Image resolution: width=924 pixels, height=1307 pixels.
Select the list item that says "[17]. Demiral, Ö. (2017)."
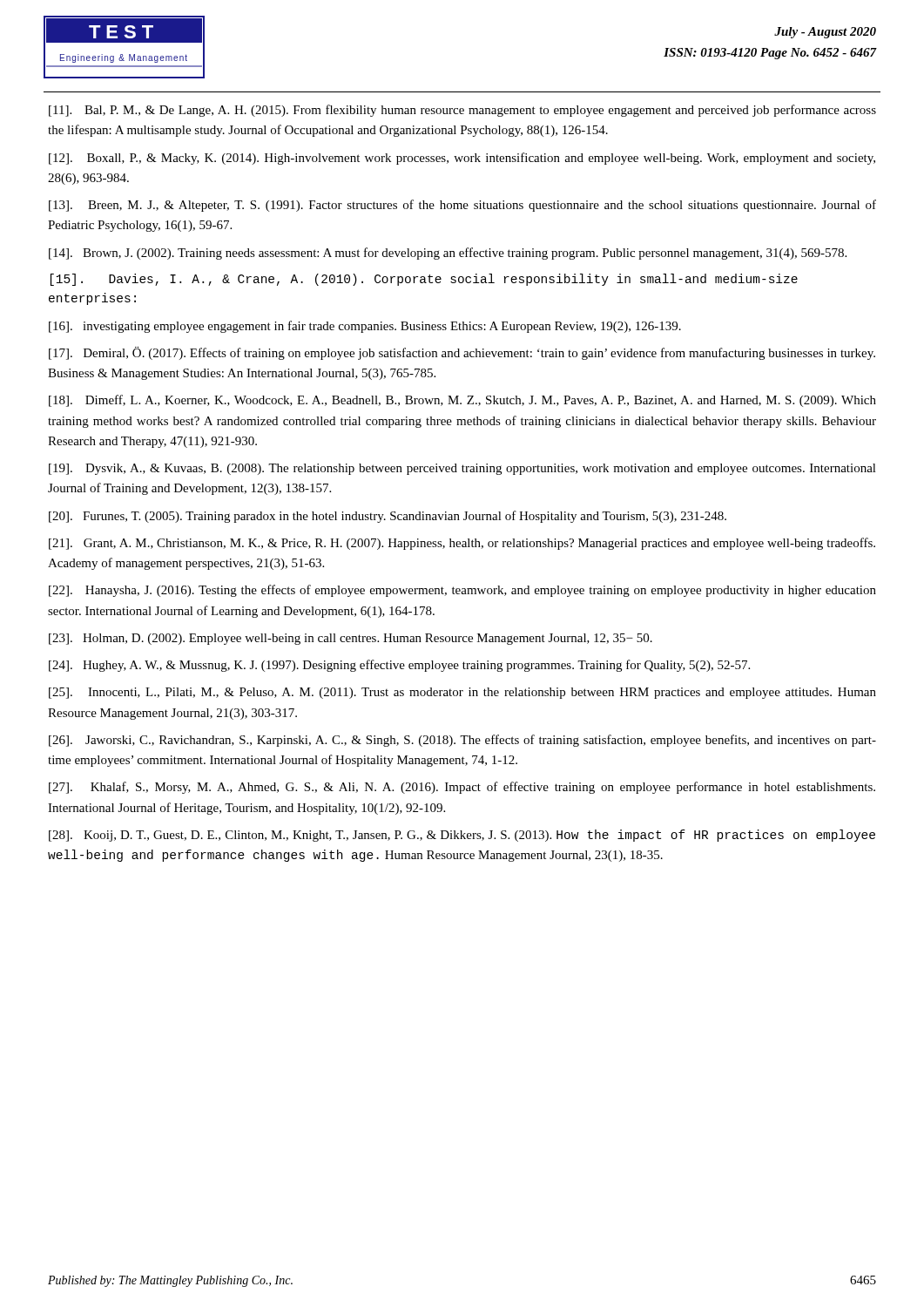coord(462,363)
